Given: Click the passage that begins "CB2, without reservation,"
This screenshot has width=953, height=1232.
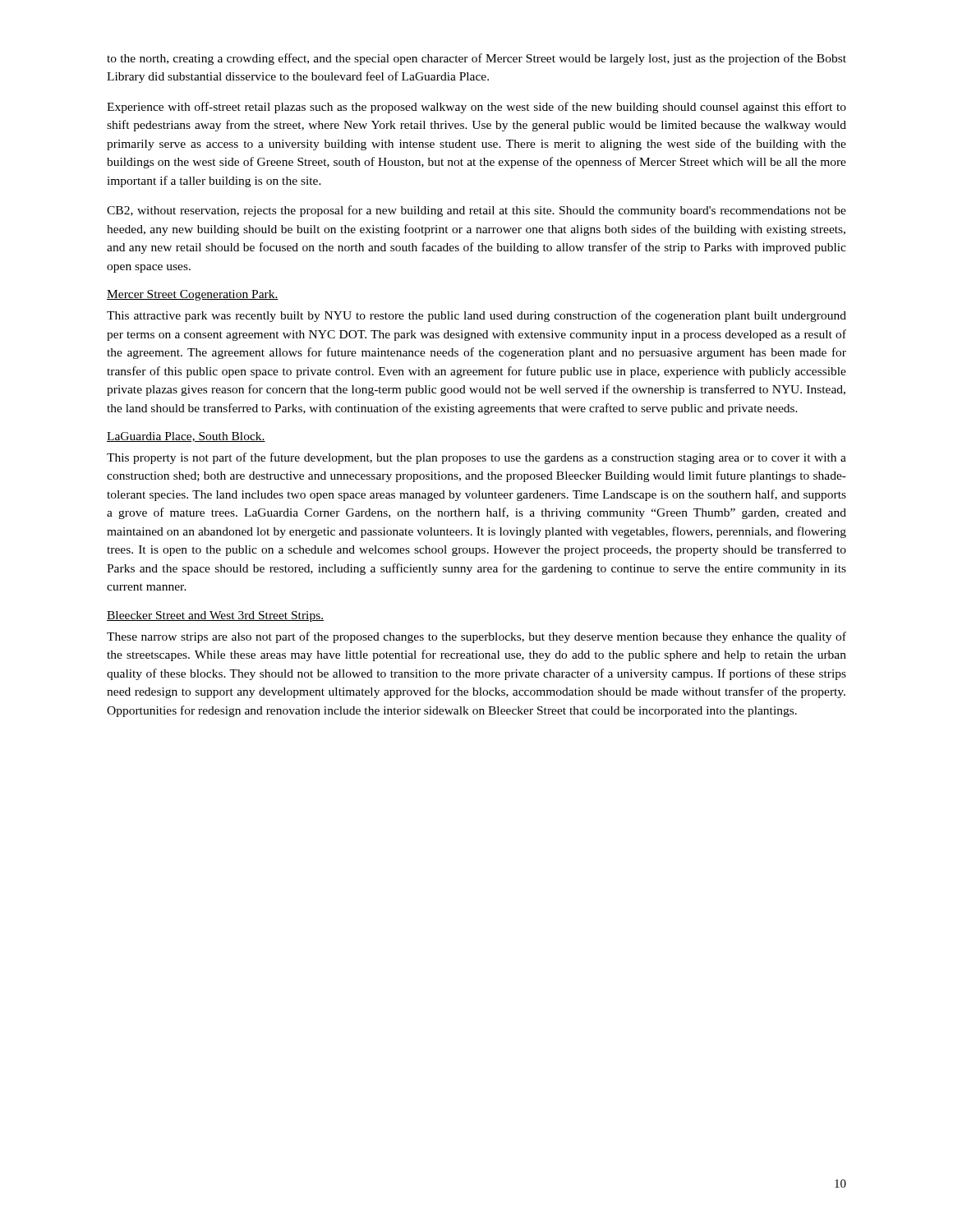Looking at the screenshot, I should pos(476,238).
